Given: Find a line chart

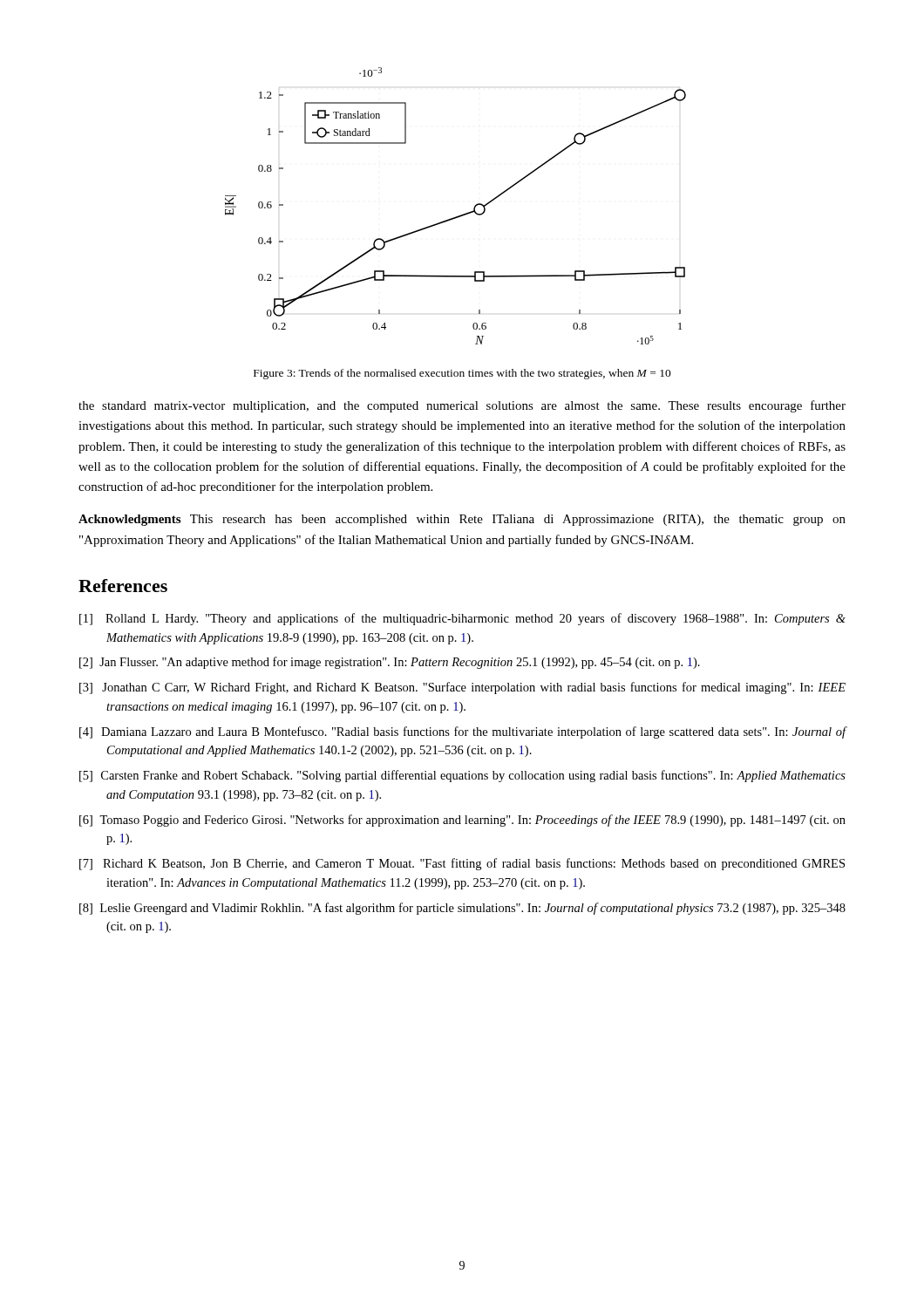Looking at the screenshot, I should pyautogui.click(x=462, y=211).
